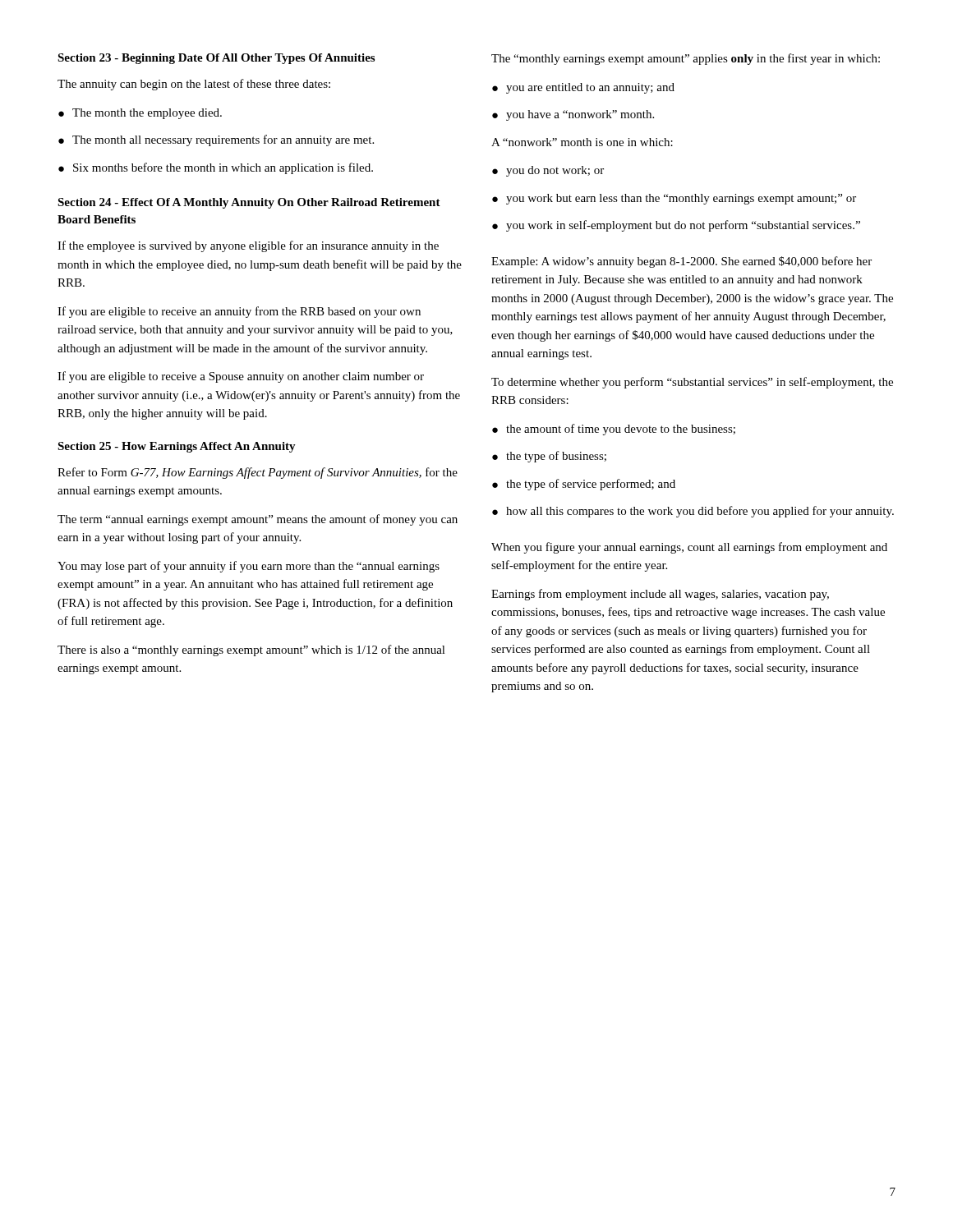Select the text block that says "The annuity can begin on"
This screenshot has width=953, height=1232.
tap(194, 84)
